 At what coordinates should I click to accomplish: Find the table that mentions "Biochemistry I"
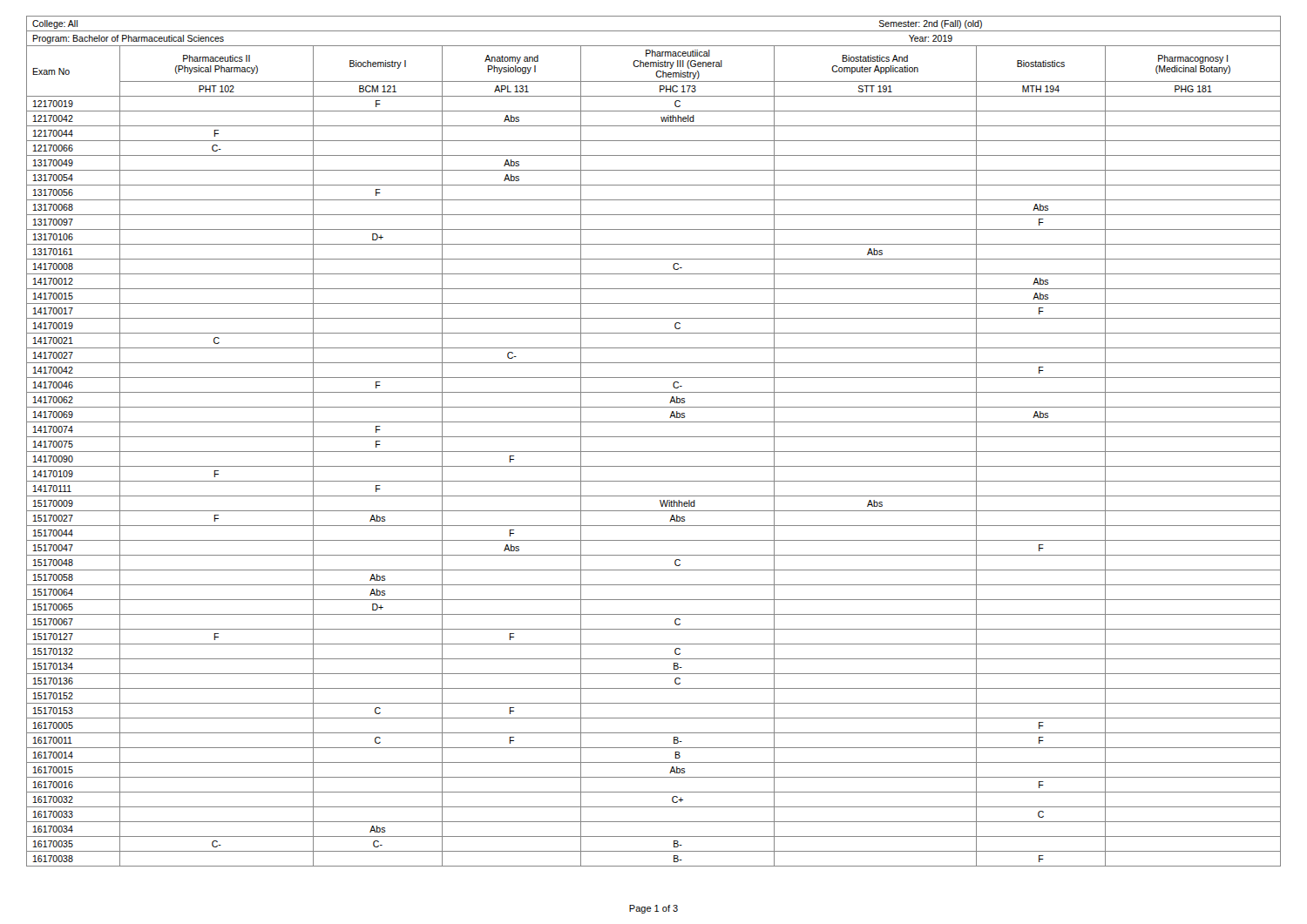coord(654,441)
